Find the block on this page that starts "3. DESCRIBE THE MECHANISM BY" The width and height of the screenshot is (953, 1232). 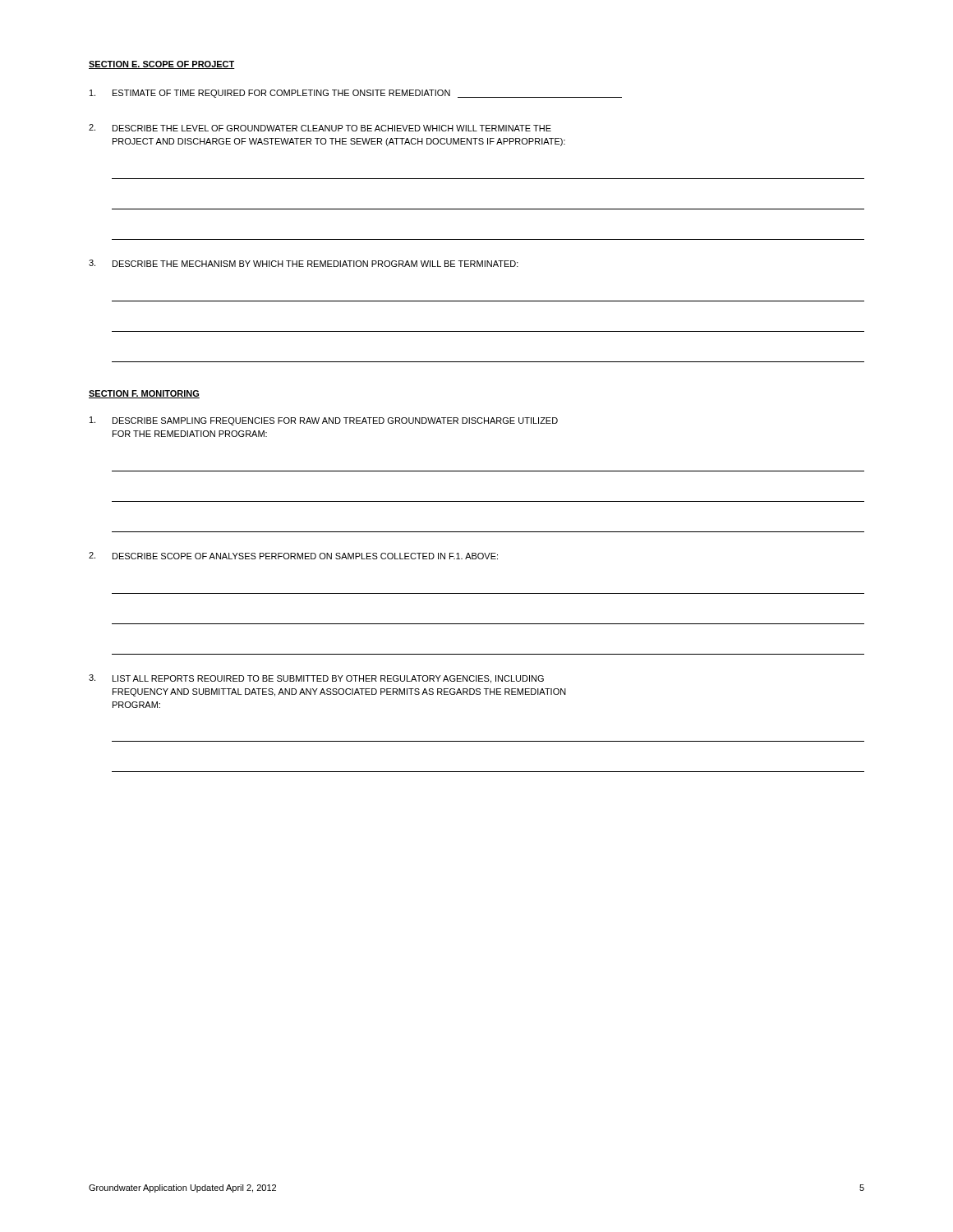[x=476, y=264]
